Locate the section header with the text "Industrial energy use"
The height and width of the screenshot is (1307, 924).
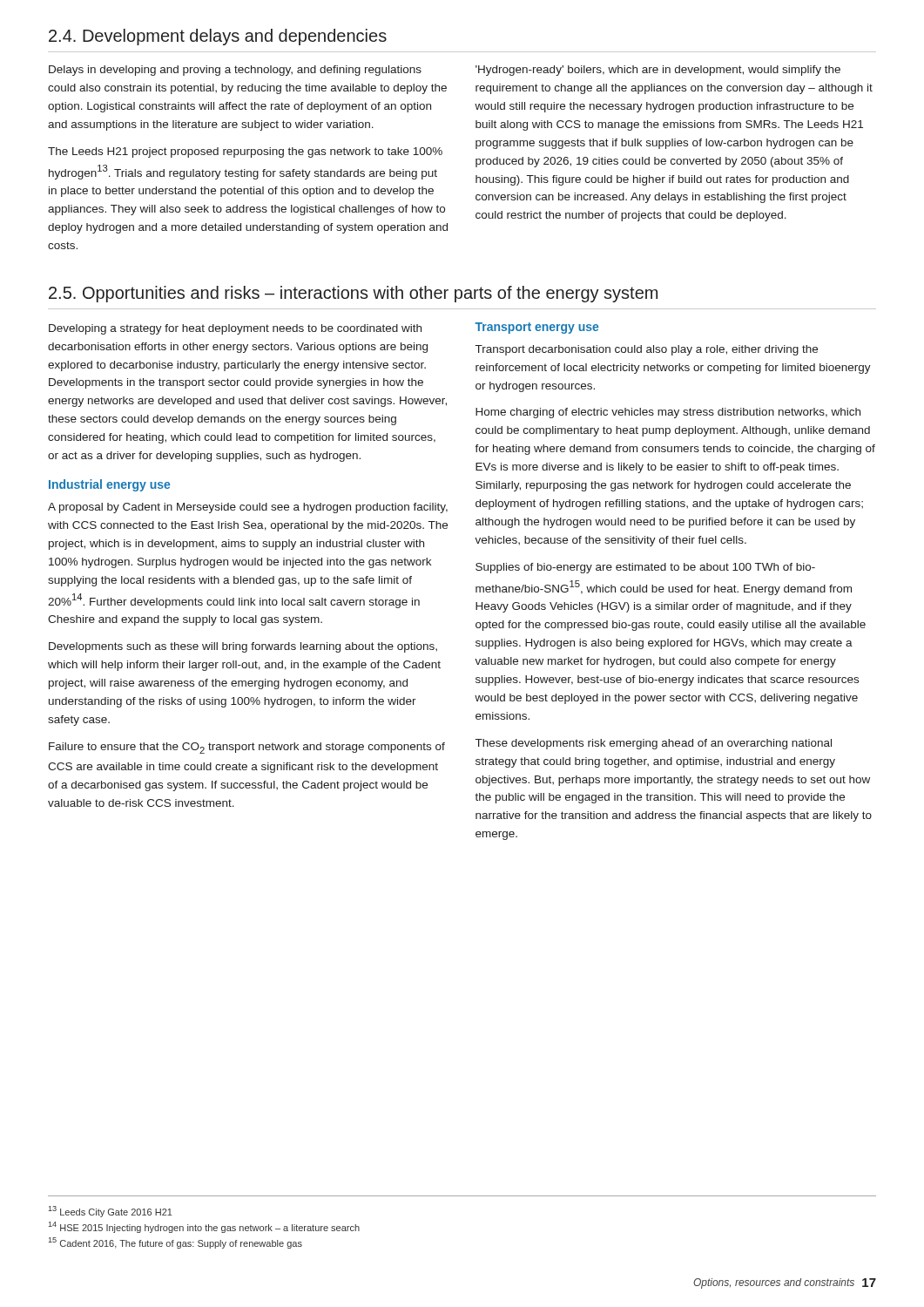109,485
